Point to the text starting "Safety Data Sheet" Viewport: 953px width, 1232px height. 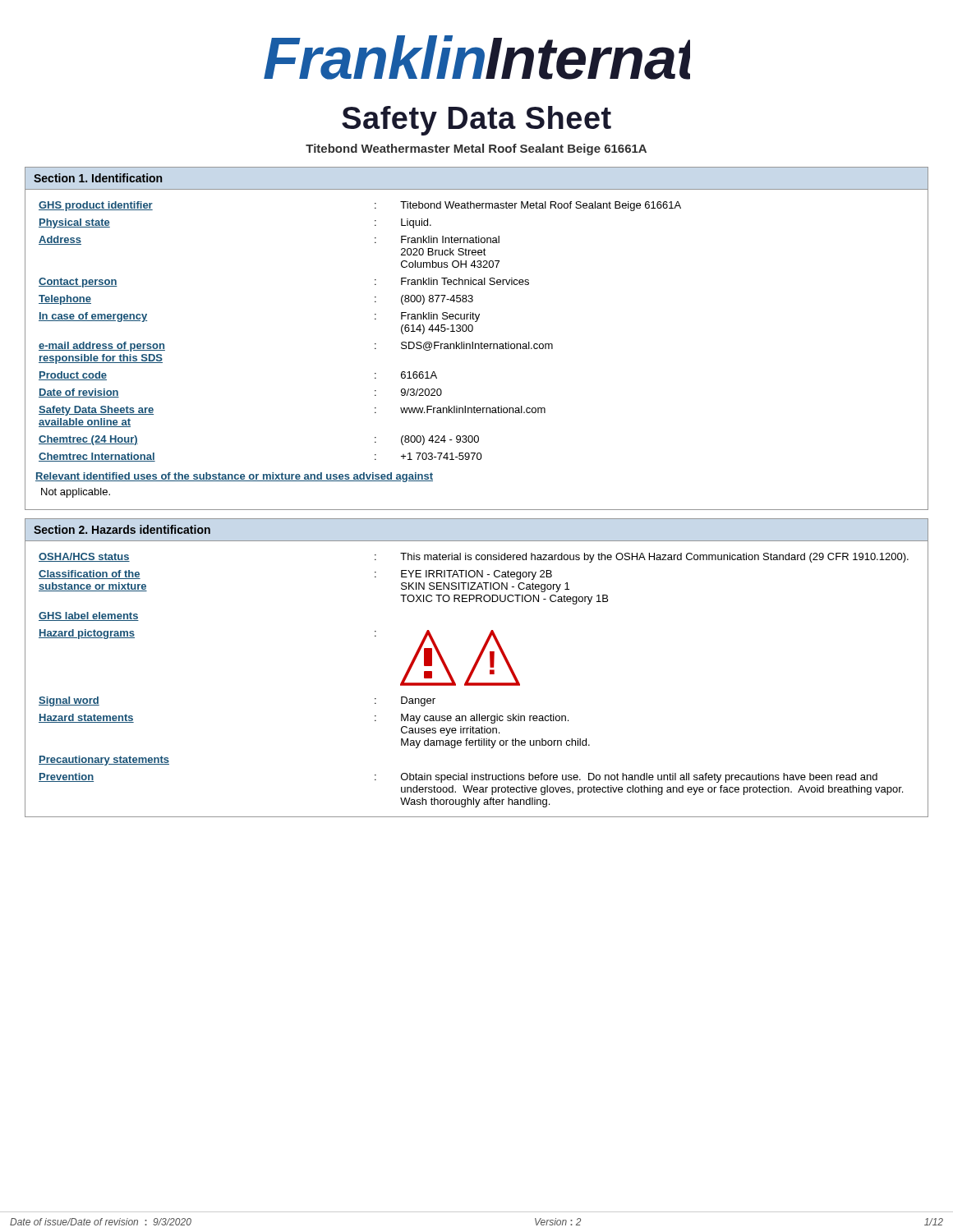[x=476, y=118]
